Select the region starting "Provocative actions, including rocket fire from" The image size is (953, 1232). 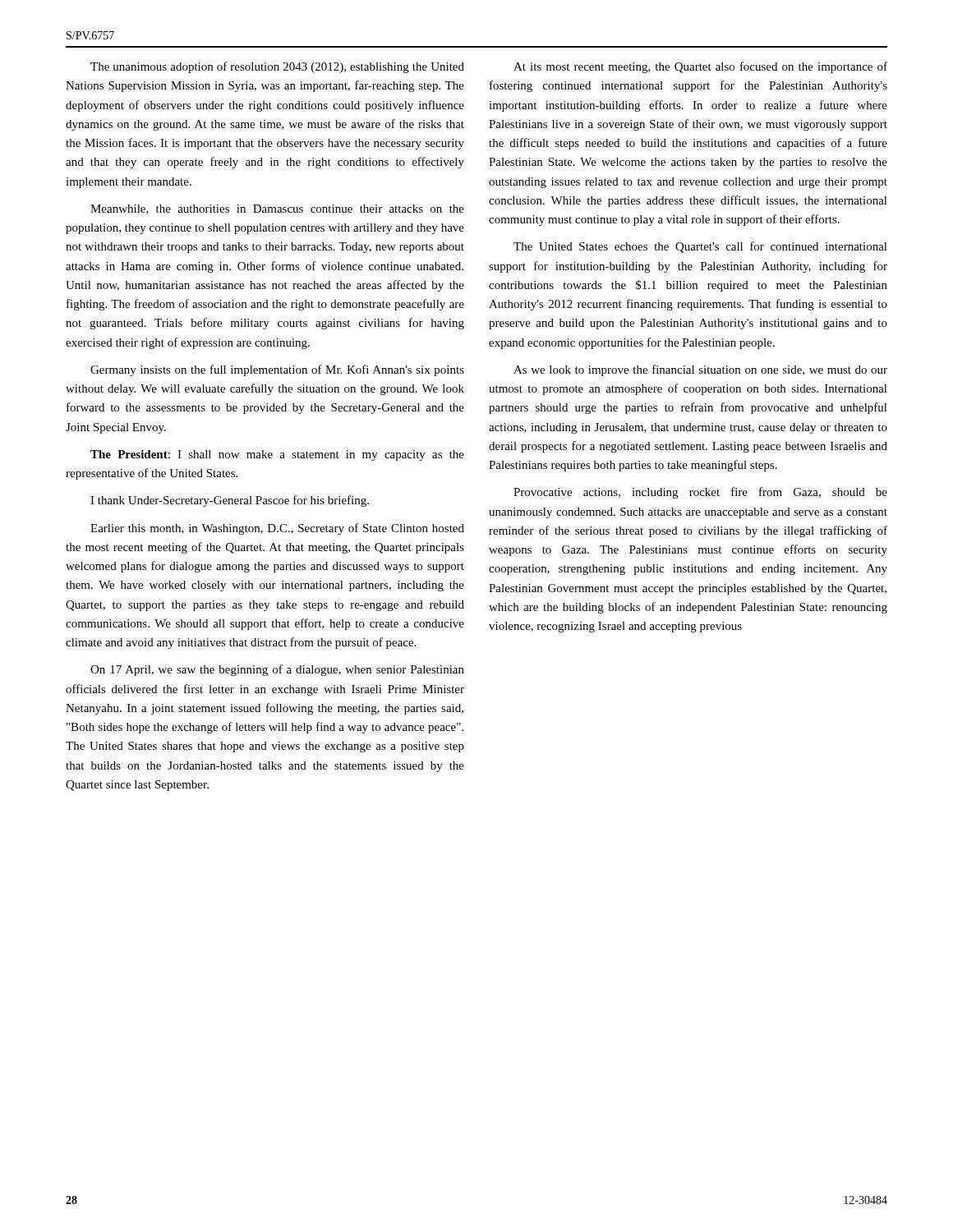pos(688,559)
